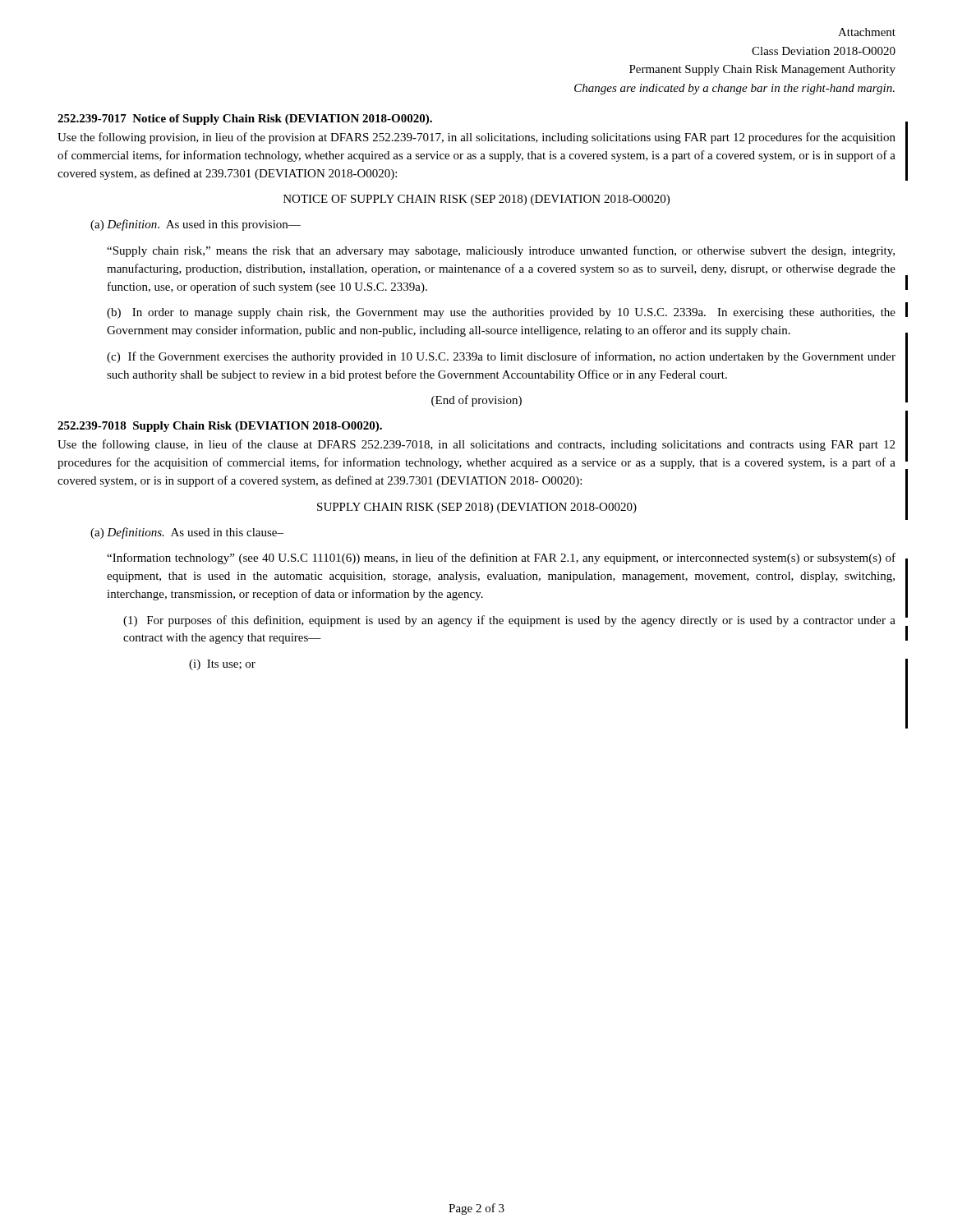953x1232 pixels.
Task: Find the text block starting "252.239-7017 Notice of Supply"
Action: pyautogui.click(x=245, y=118)
